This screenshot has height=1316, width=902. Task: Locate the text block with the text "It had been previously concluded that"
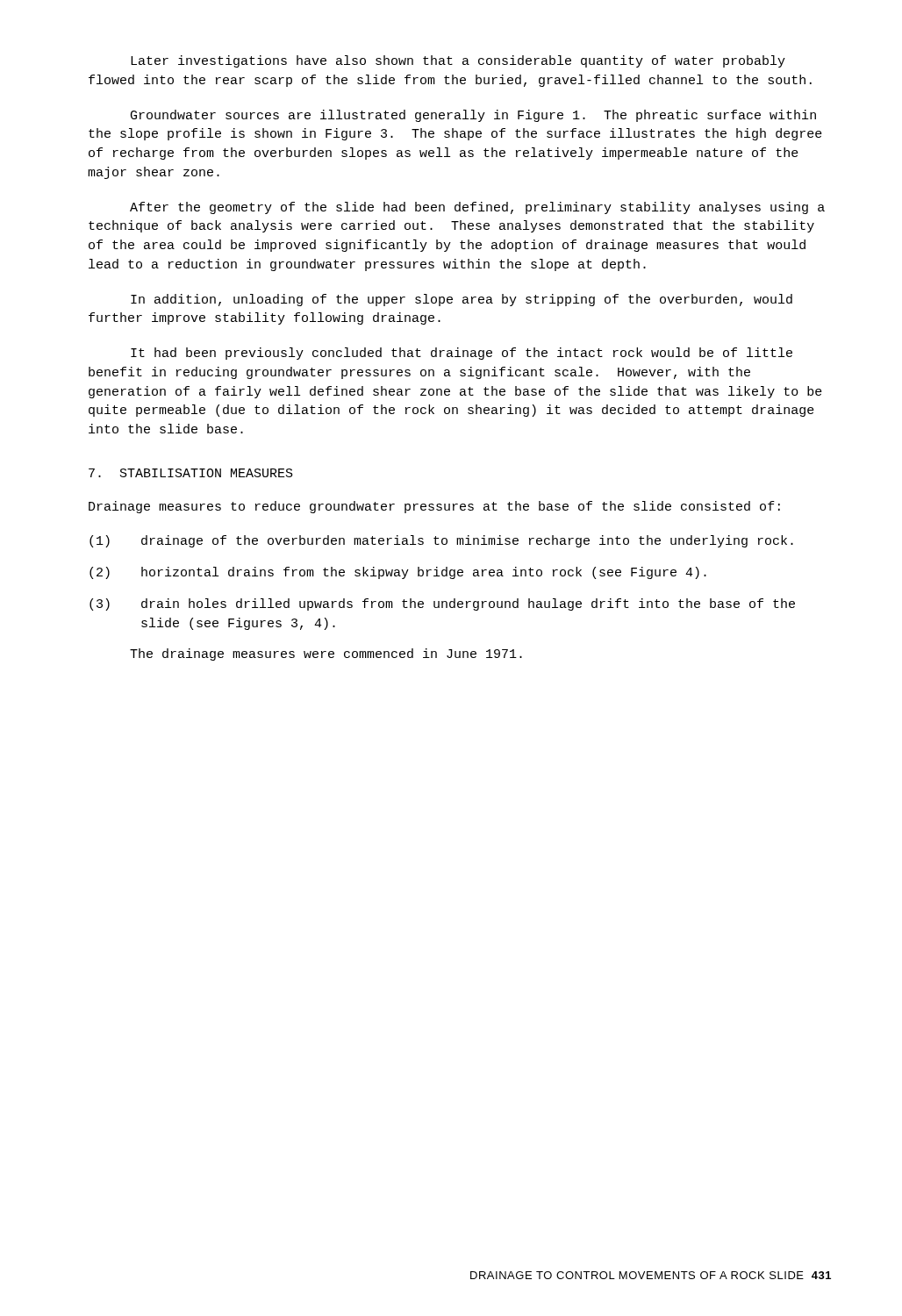coord(455,392)
